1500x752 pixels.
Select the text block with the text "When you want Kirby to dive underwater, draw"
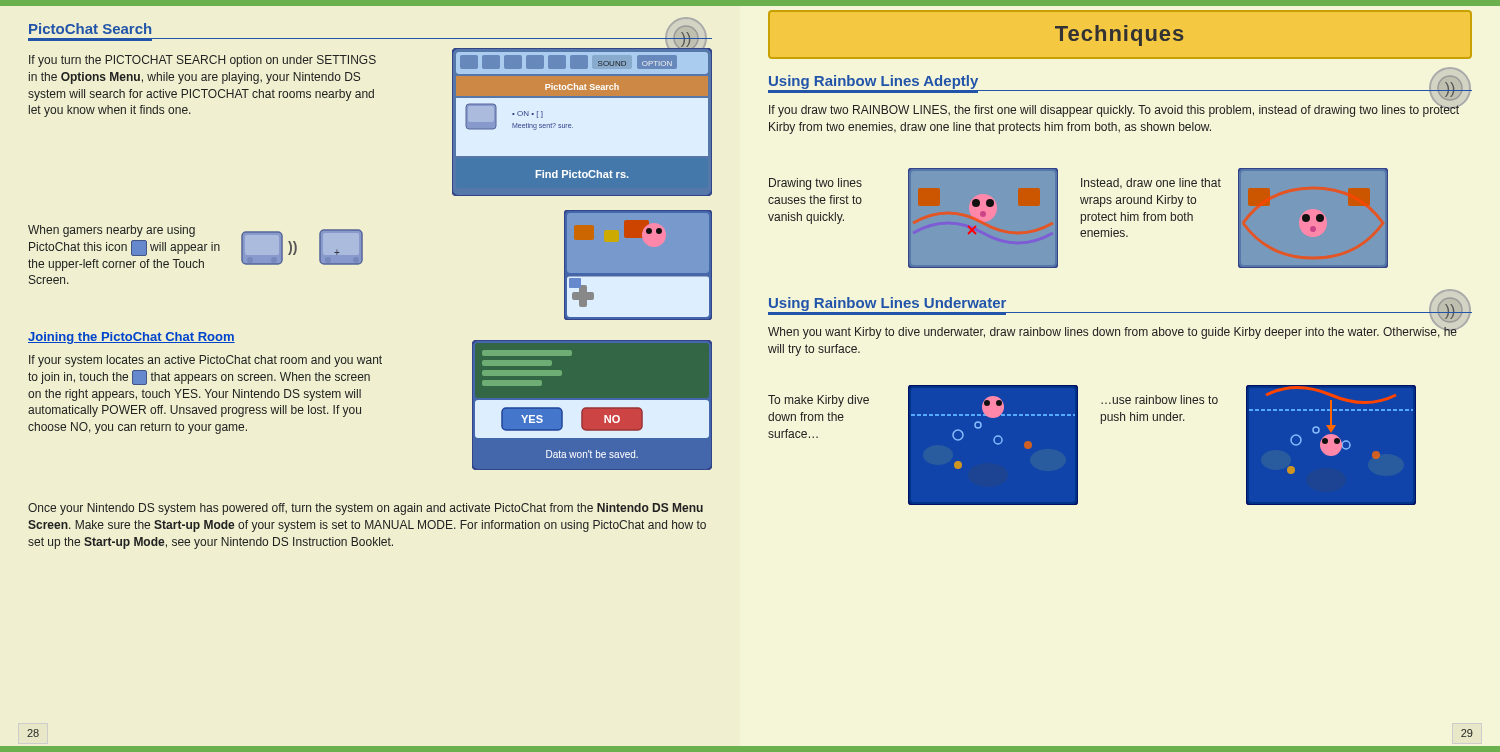tap(1113, 340)
